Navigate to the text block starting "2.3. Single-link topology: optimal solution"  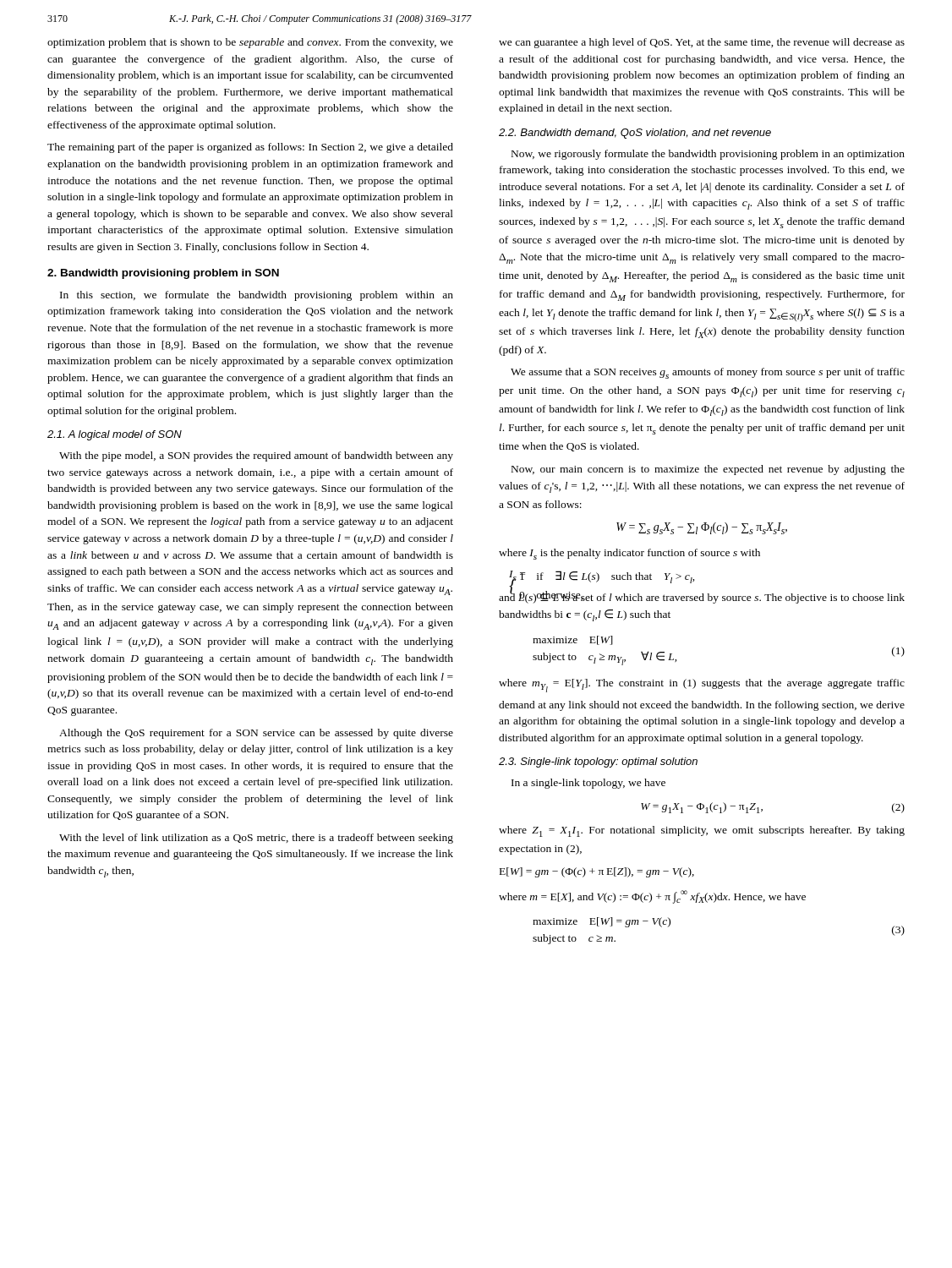click(598, 761)
